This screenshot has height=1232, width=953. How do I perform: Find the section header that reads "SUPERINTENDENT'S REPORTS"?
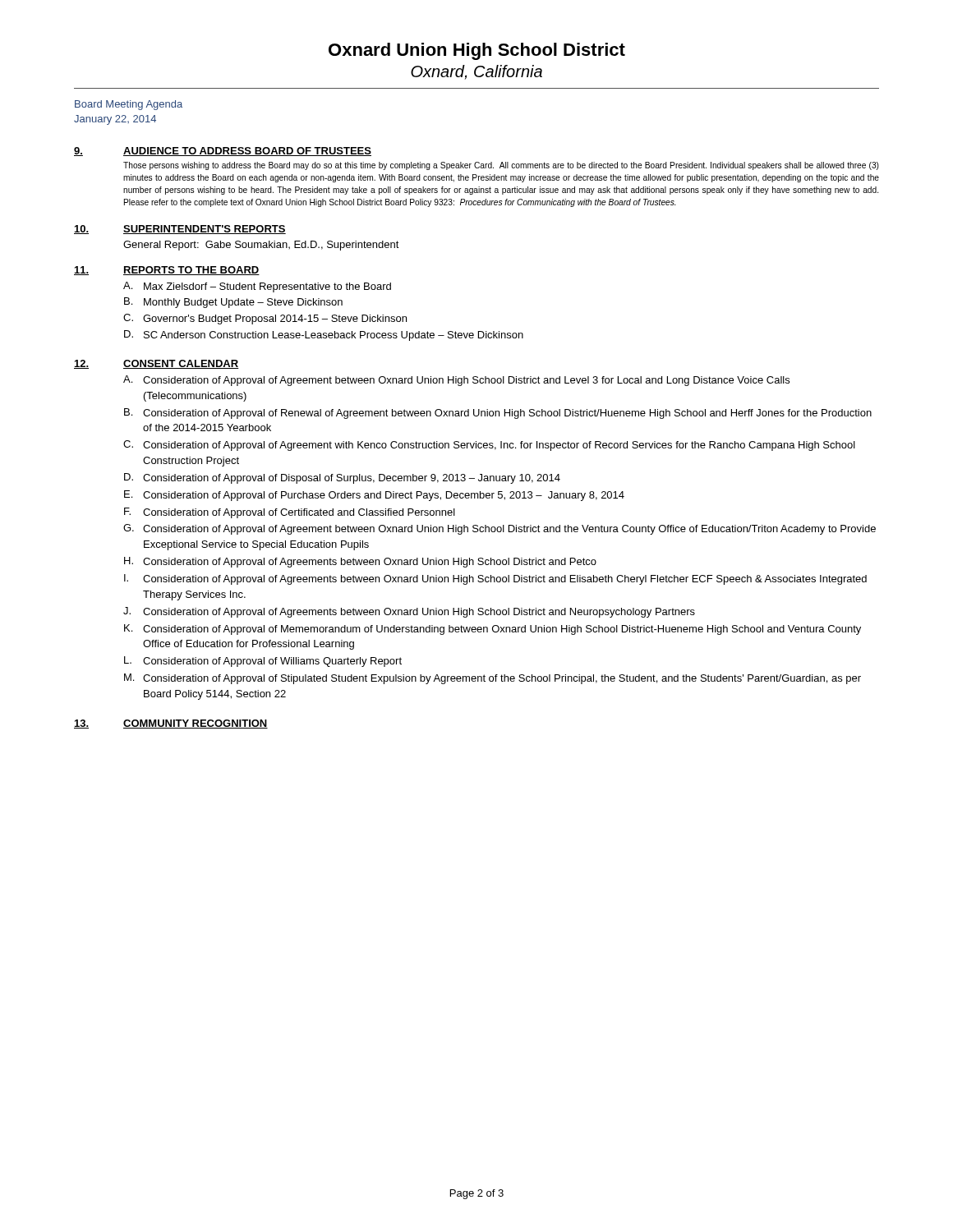click(x=204, y=228)
